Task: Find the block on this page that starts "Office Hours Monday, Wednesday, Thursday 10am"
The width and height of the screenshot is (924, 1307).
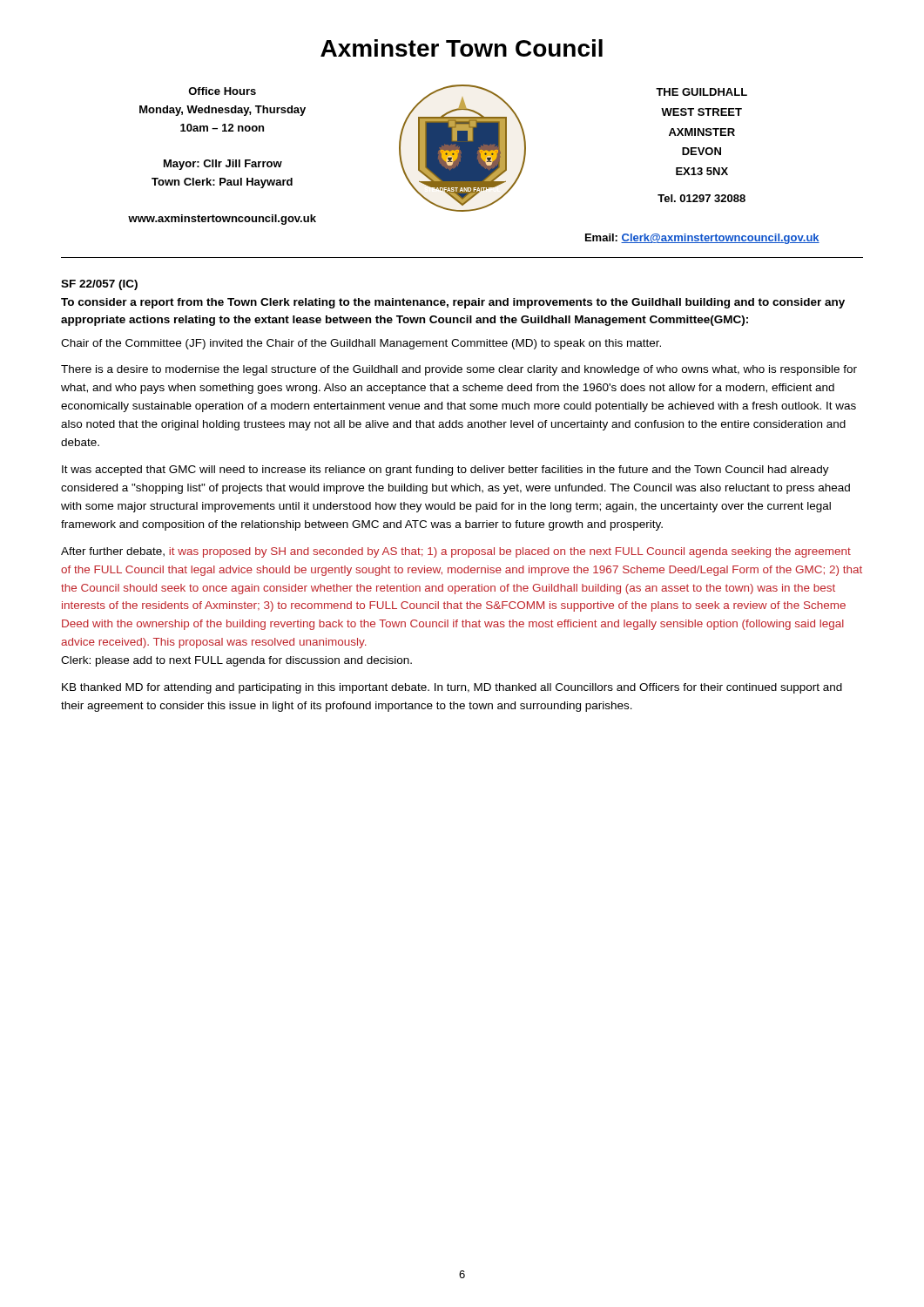Action: (x=222, y=154)
